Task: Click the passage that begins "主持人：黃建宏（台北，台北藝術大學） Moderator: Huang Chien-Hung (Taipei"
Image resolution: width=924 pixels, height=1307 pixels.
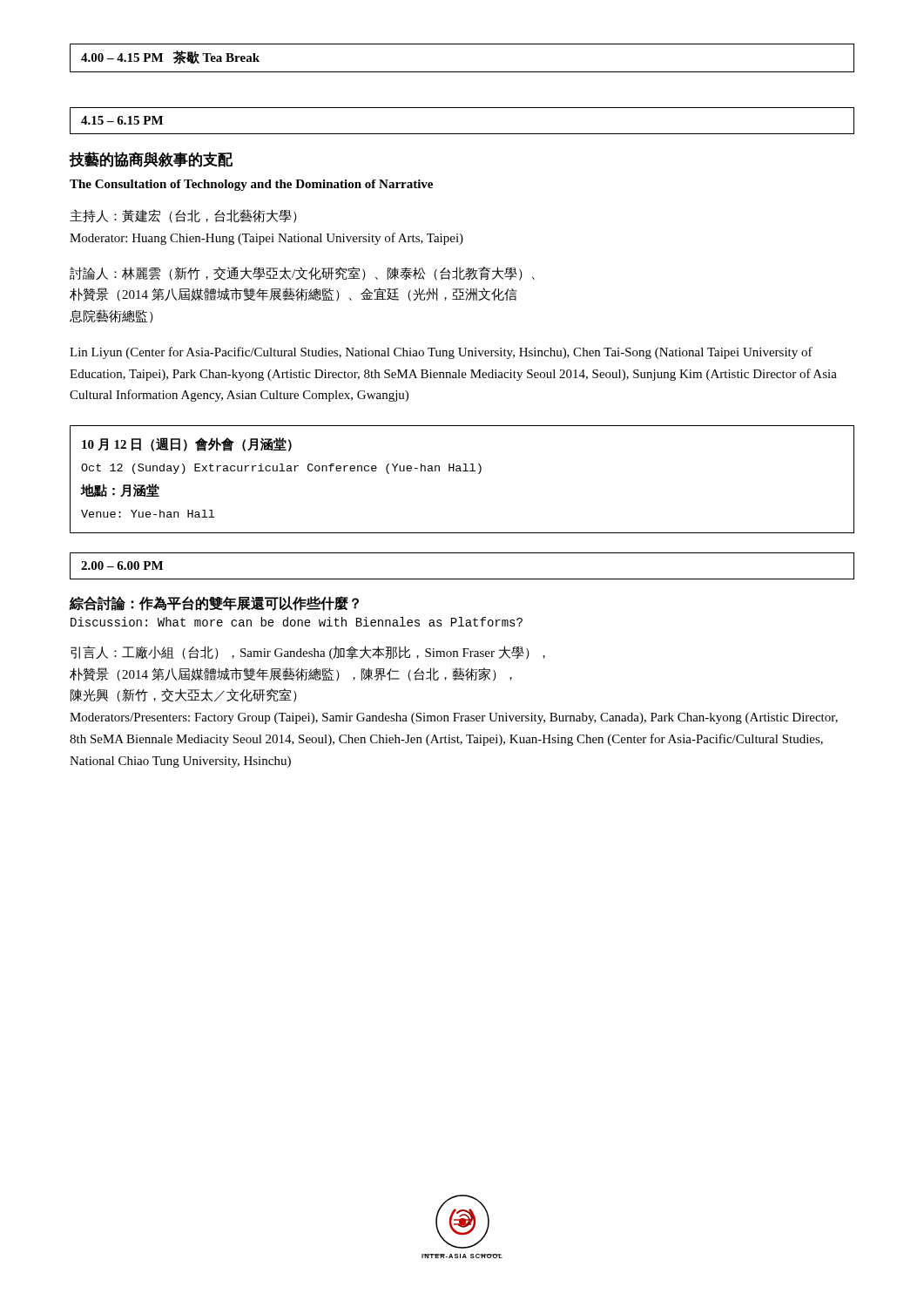Action: tap(267, 227)
